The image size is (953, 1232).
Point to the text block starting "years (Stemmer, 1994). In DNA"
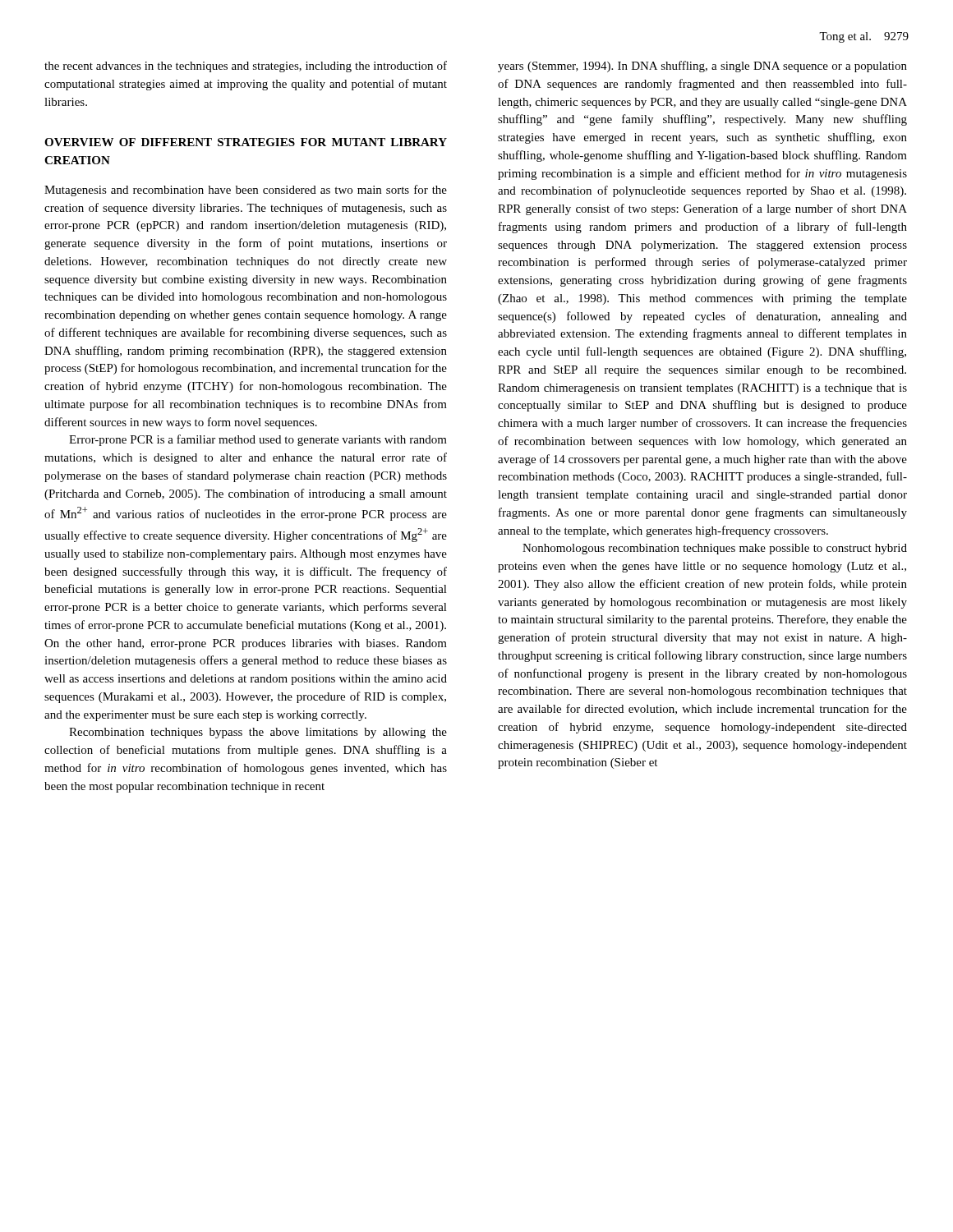point(702,299)
